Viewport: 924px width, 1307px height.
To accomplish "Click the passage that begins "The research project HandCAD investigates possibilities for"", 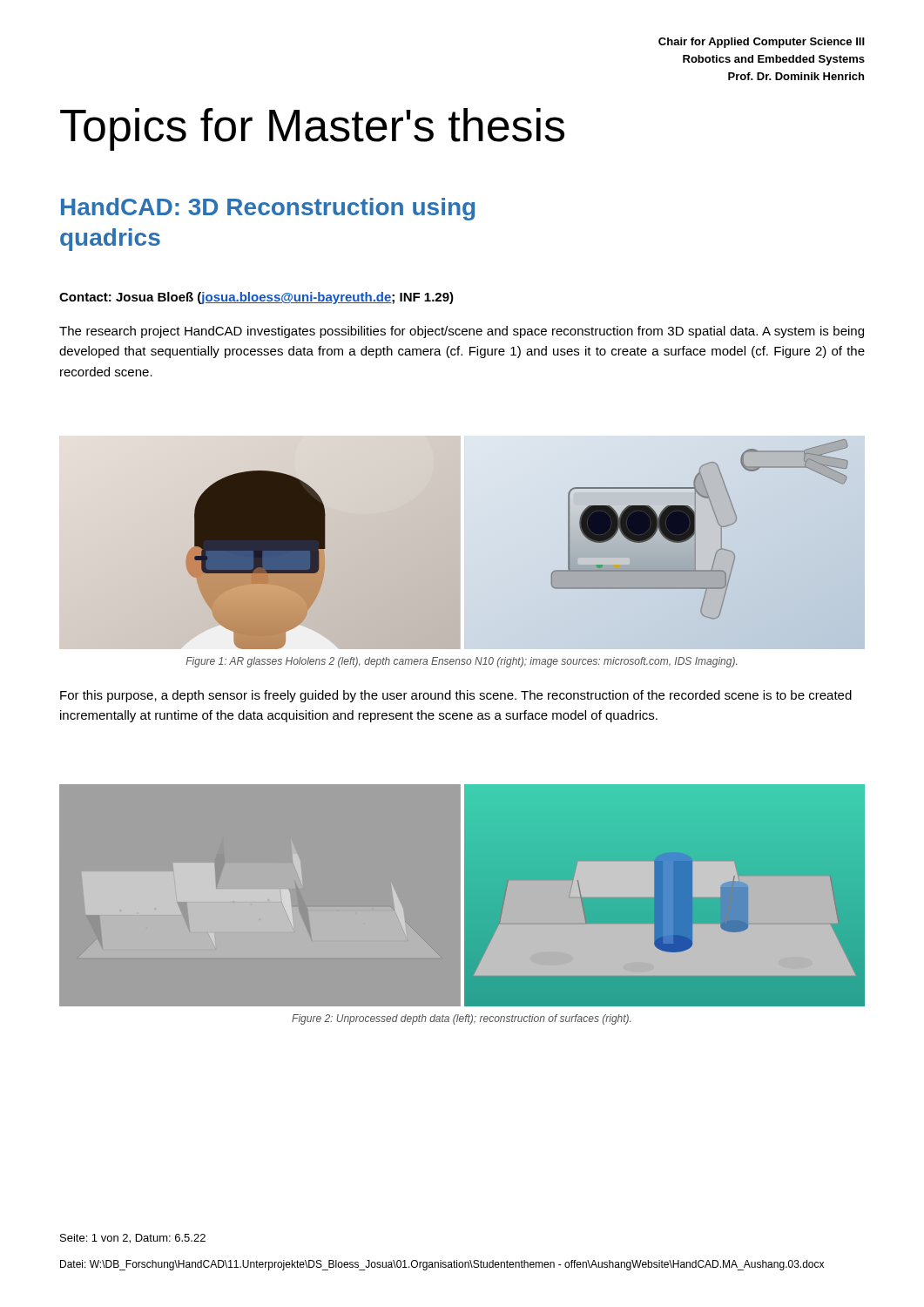I will (462, 351).
